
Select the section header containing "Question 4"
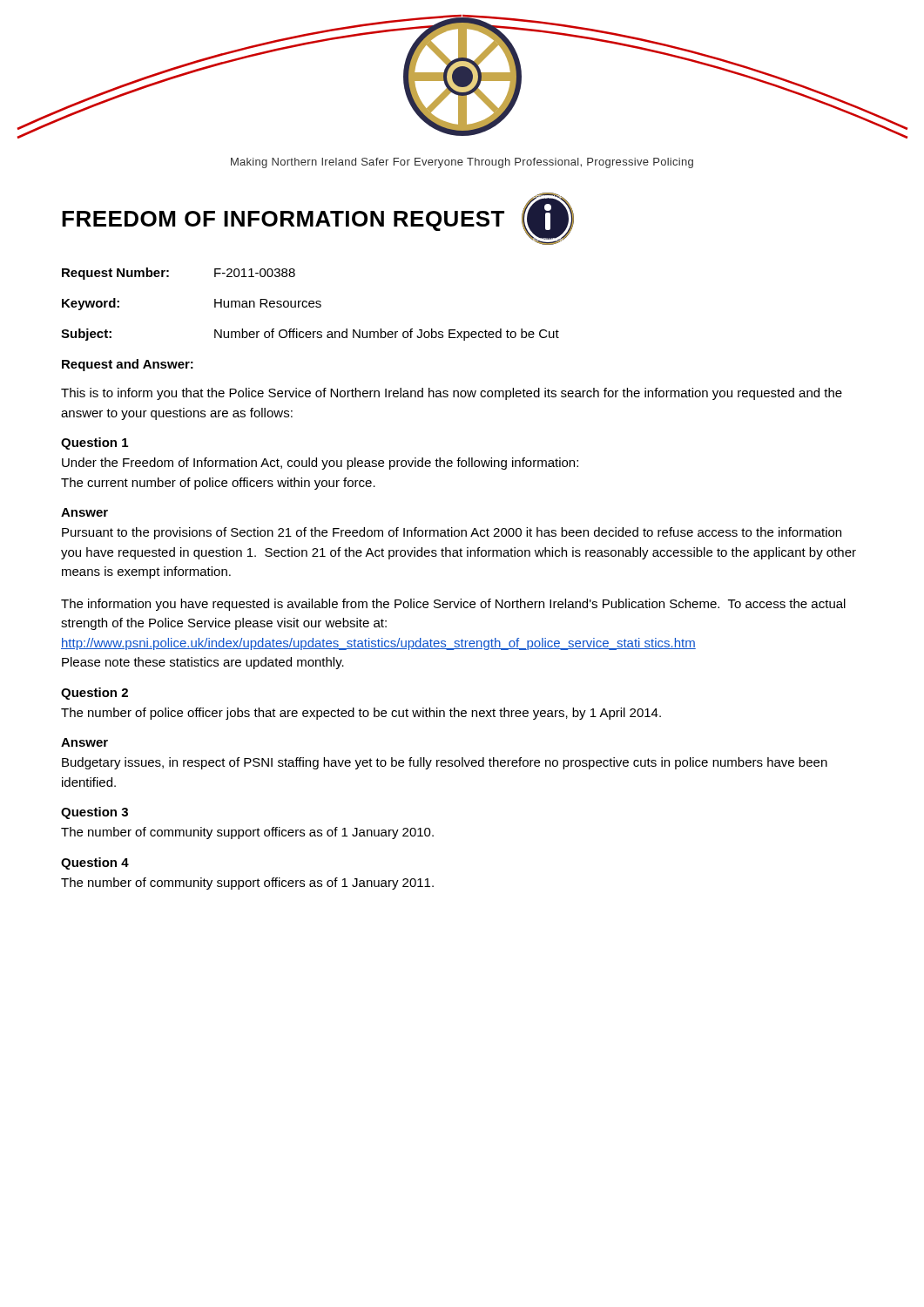(95, 862)
